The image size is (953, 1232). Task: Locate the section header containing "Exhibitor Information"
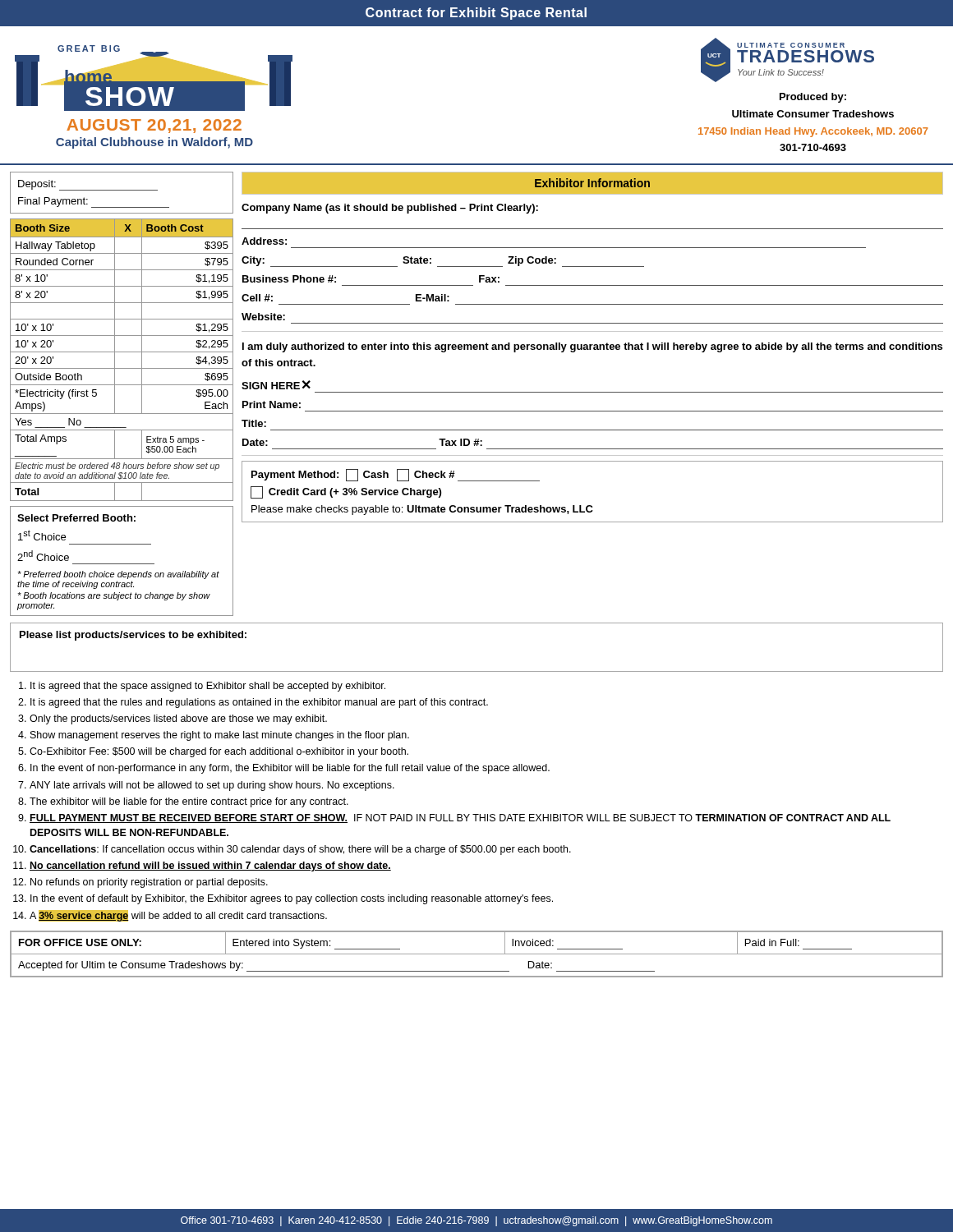click(592, 183)
